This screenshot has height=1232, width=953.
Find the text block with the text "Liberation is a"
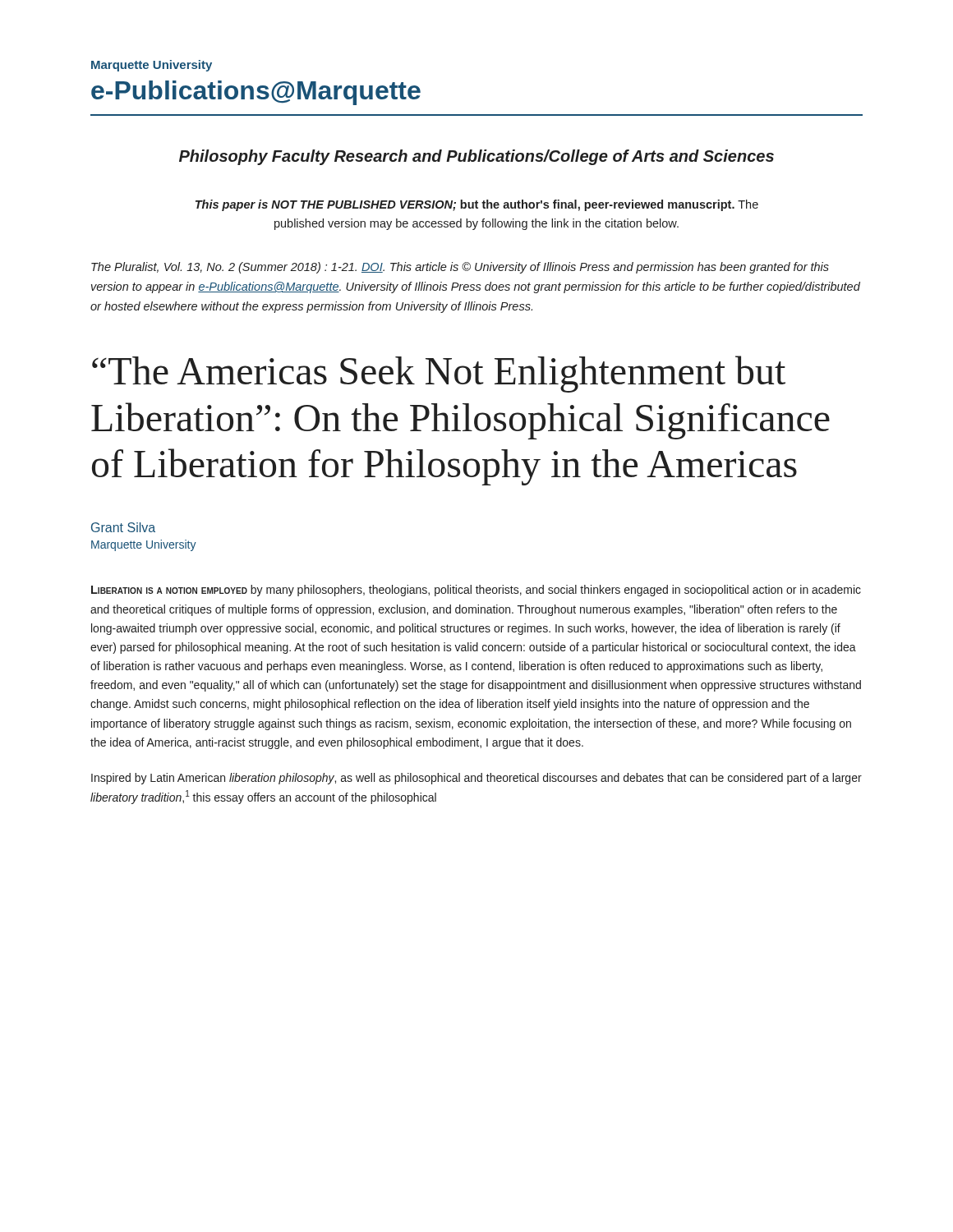coord(476,666)
